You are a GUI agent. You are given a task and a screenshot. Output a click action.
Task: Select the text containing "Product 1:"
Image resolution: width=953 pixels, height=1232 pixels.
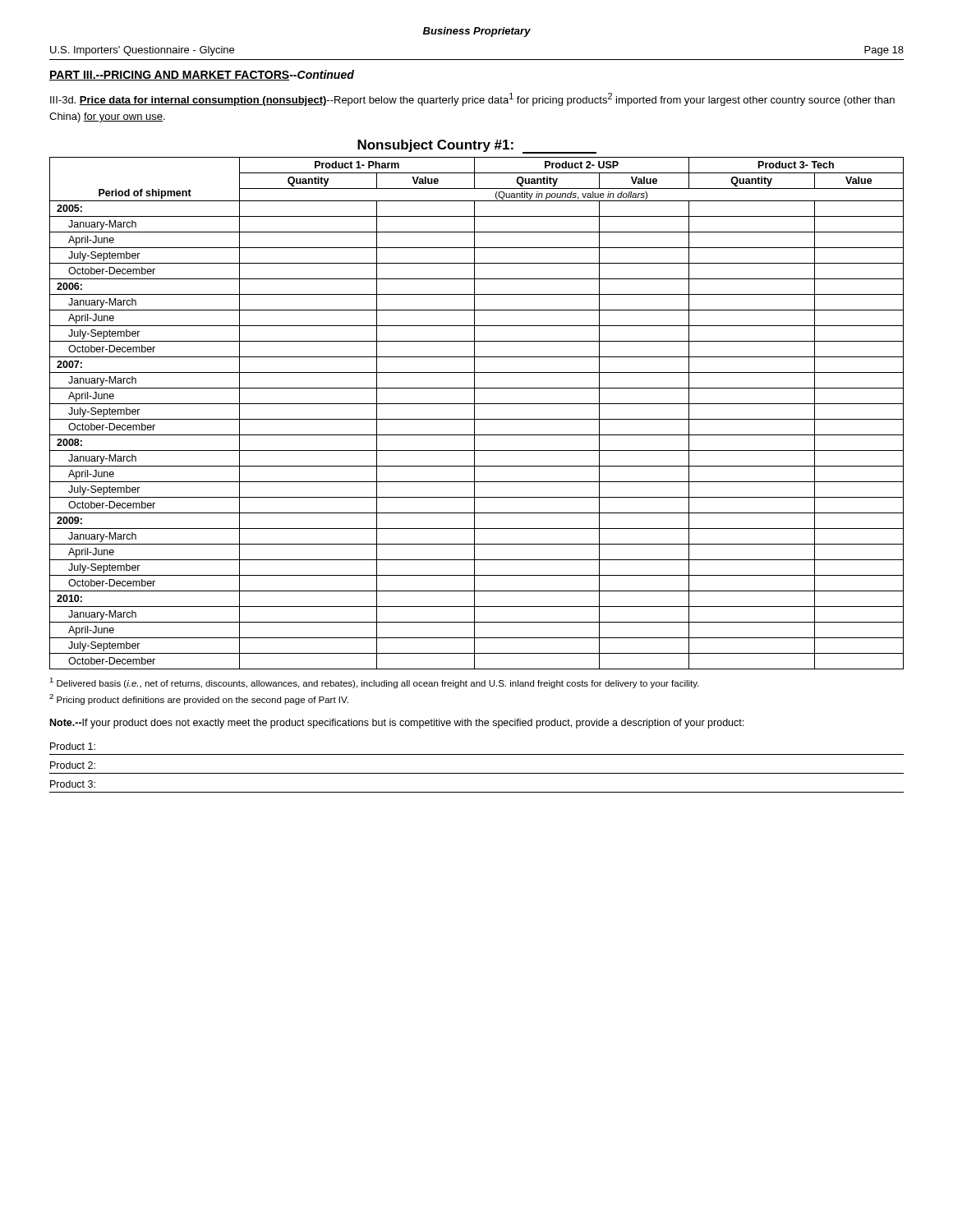coord(215,746)
